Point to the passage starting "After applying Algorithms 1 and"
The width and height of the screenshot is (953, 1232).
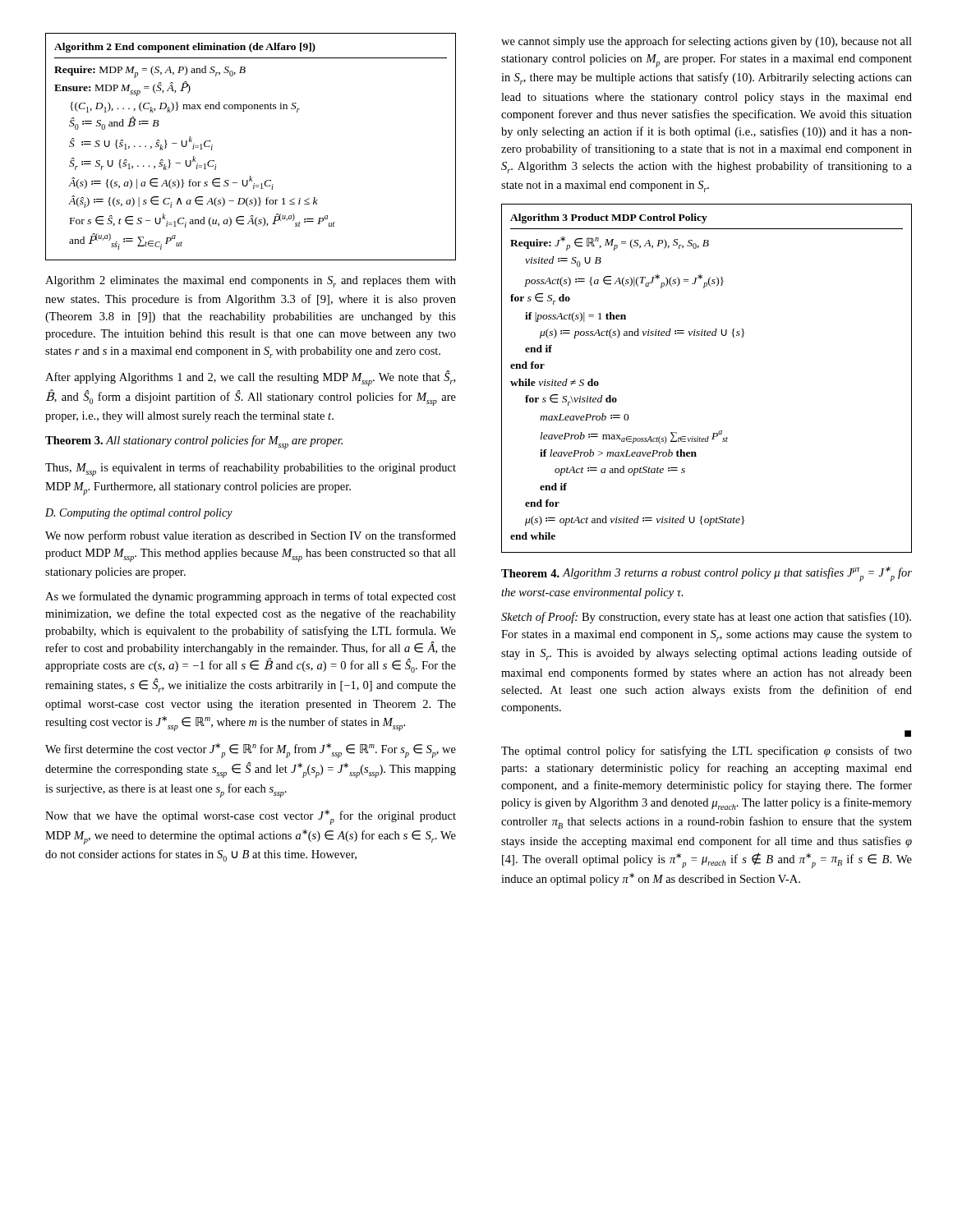coord(251,397)
